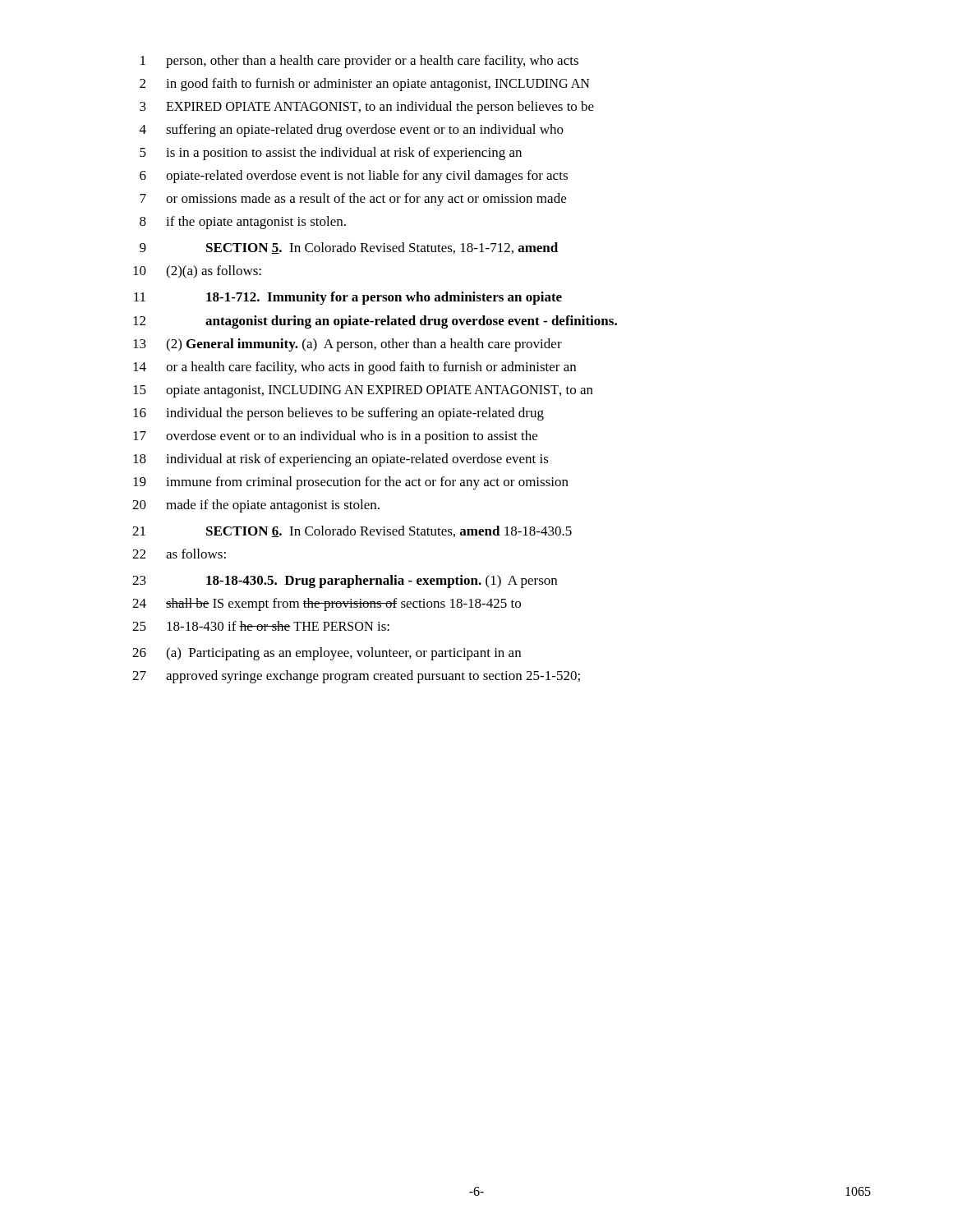Screen dimensions: 1232x953
Task: Where is the passage that starts "18 individual at risk of"?
Action: (489, 459)
